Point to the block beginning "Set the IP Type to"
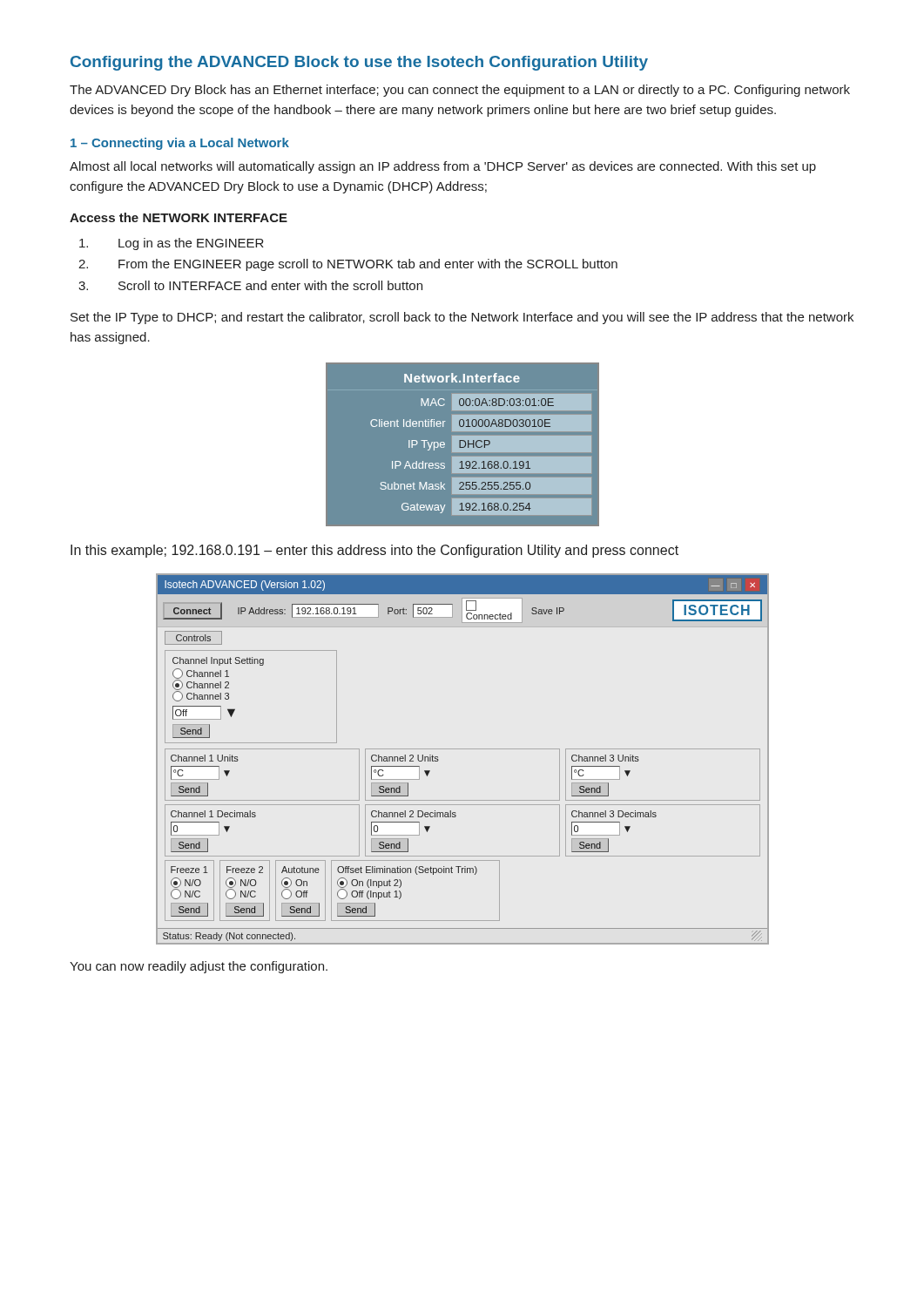 (x=462, y=327)
